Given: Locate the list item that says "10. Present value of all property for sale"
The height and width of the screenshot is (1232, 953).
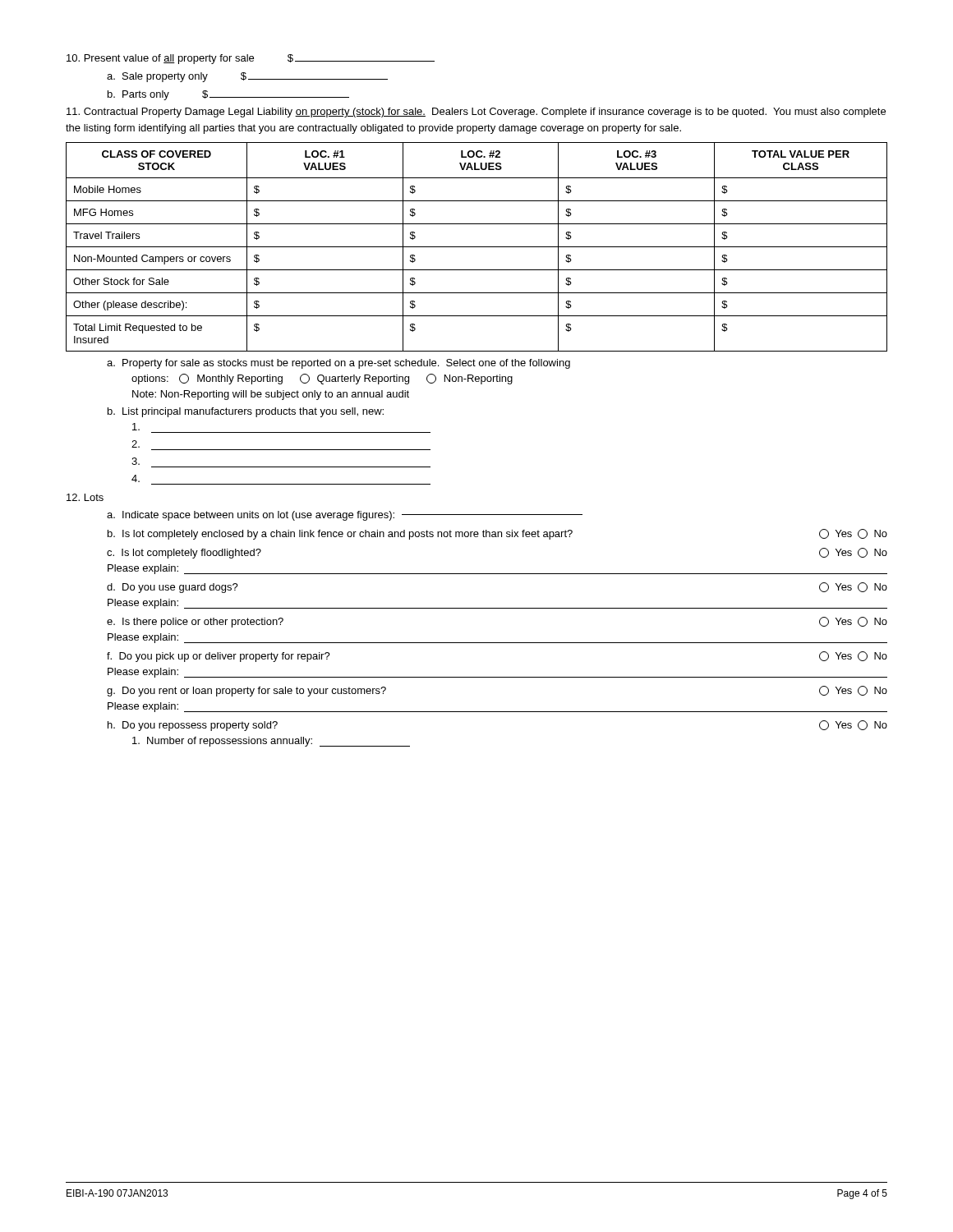Looking at the screenshot, I should [x=251, y=59].
